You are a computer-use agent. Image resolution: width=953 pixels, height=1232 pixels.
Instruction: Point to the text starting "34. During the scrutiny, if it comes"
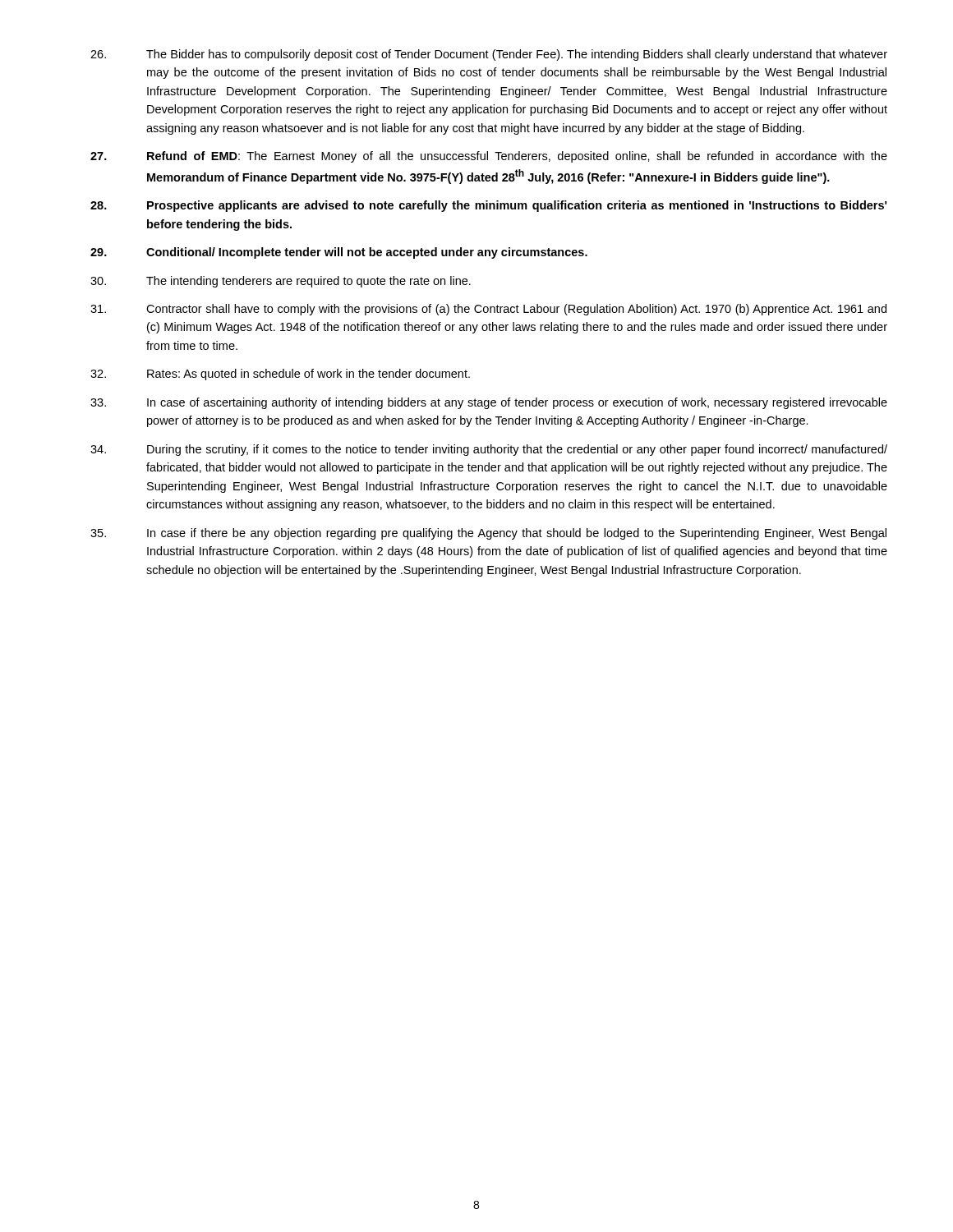coord(489,477)
